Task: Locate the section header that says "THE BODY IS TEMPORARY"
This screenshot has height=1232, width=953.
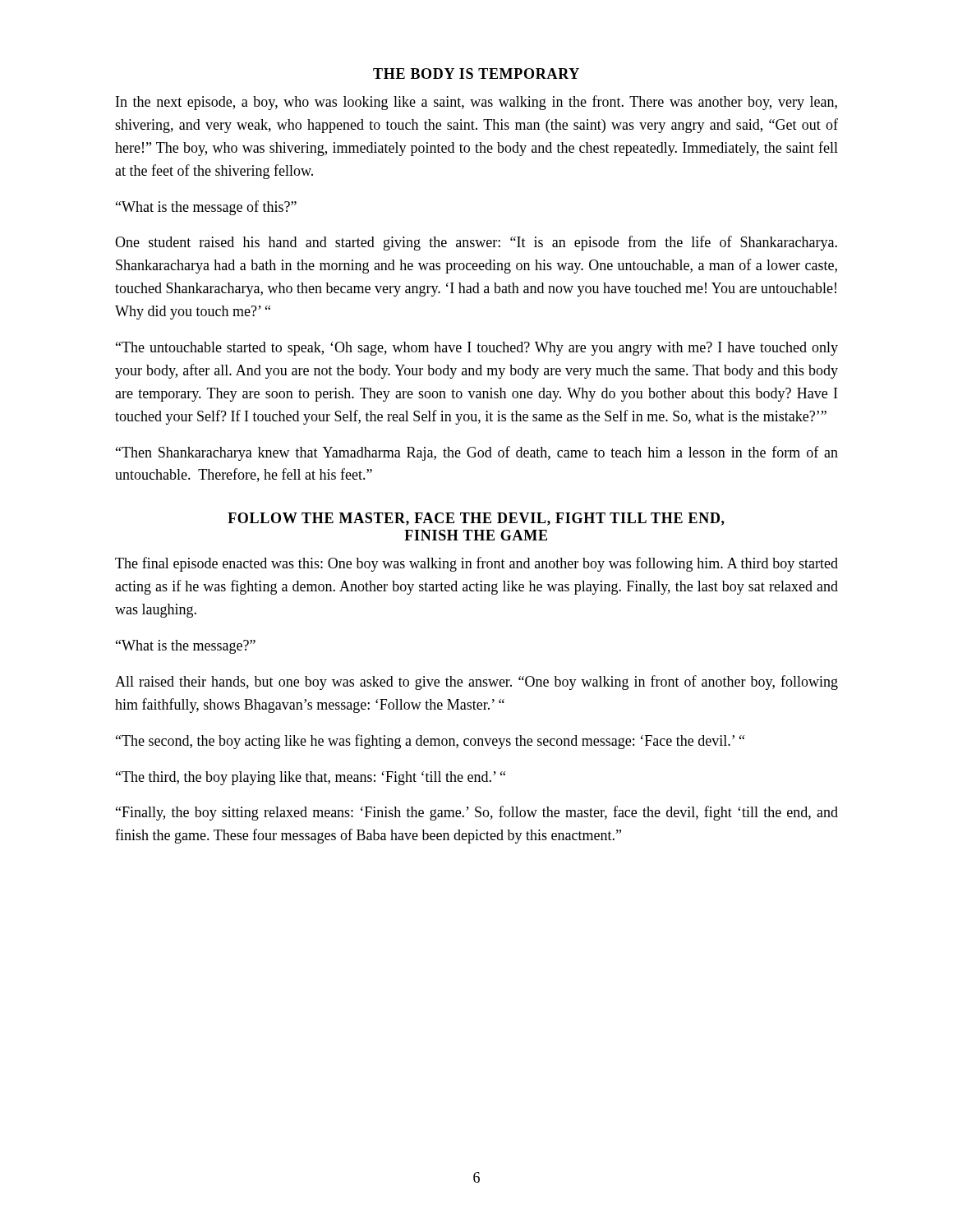Action: tap(476, 74)
